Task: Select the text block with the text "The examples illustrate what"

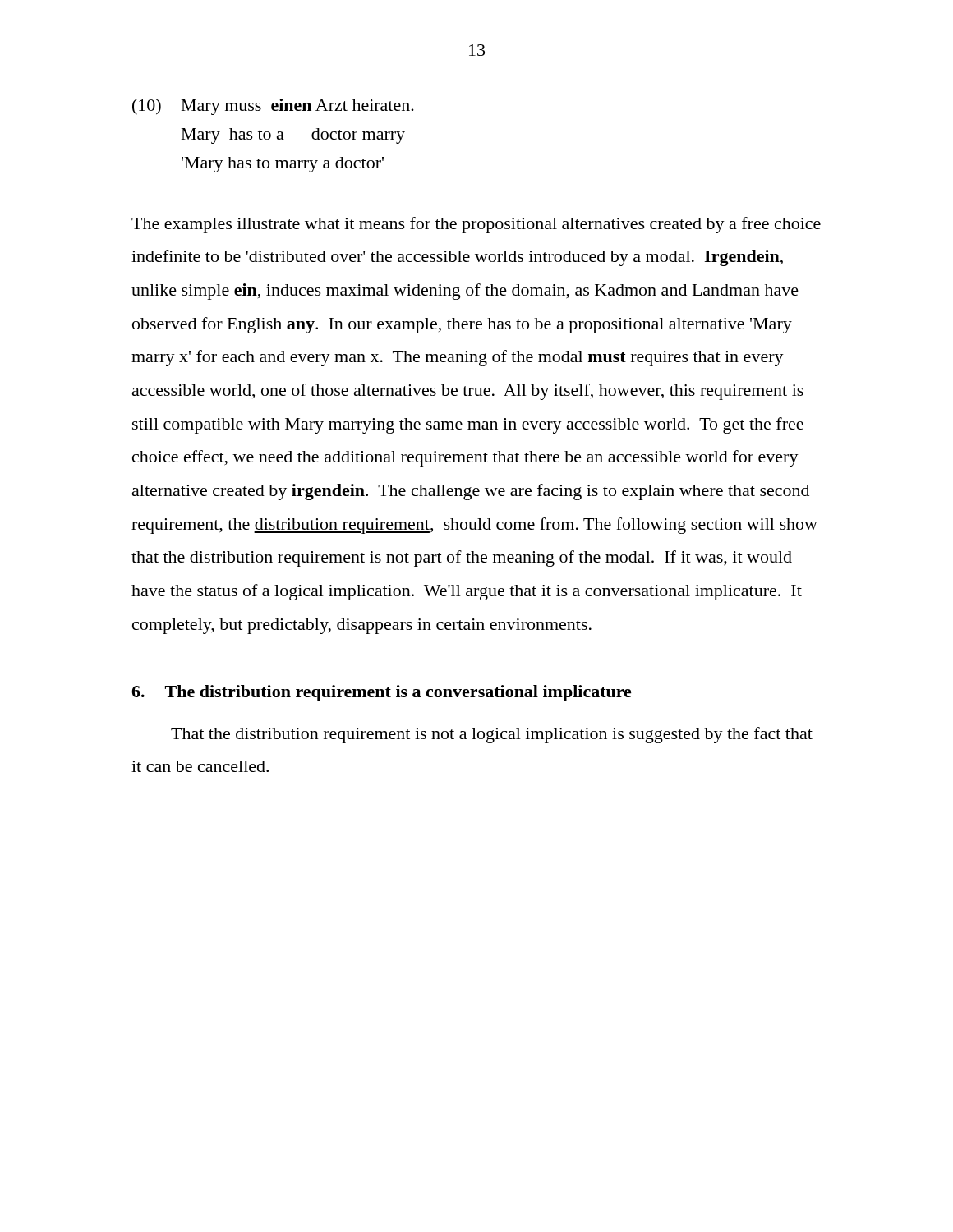Action: [x=476, y=423]
